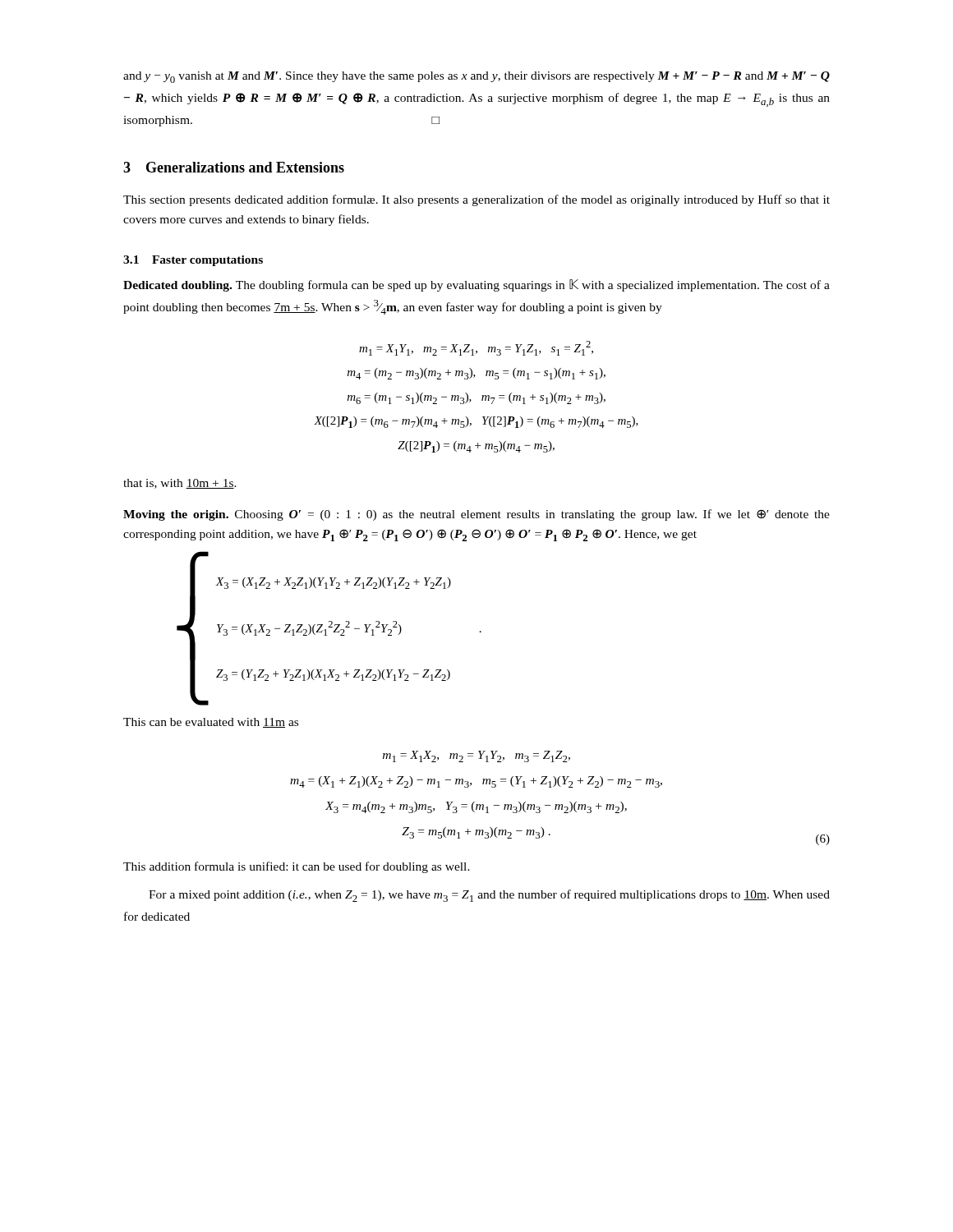
Task: Select the passage starting "that is, with"
Action: pyautogui.click(x=180, y=483)
